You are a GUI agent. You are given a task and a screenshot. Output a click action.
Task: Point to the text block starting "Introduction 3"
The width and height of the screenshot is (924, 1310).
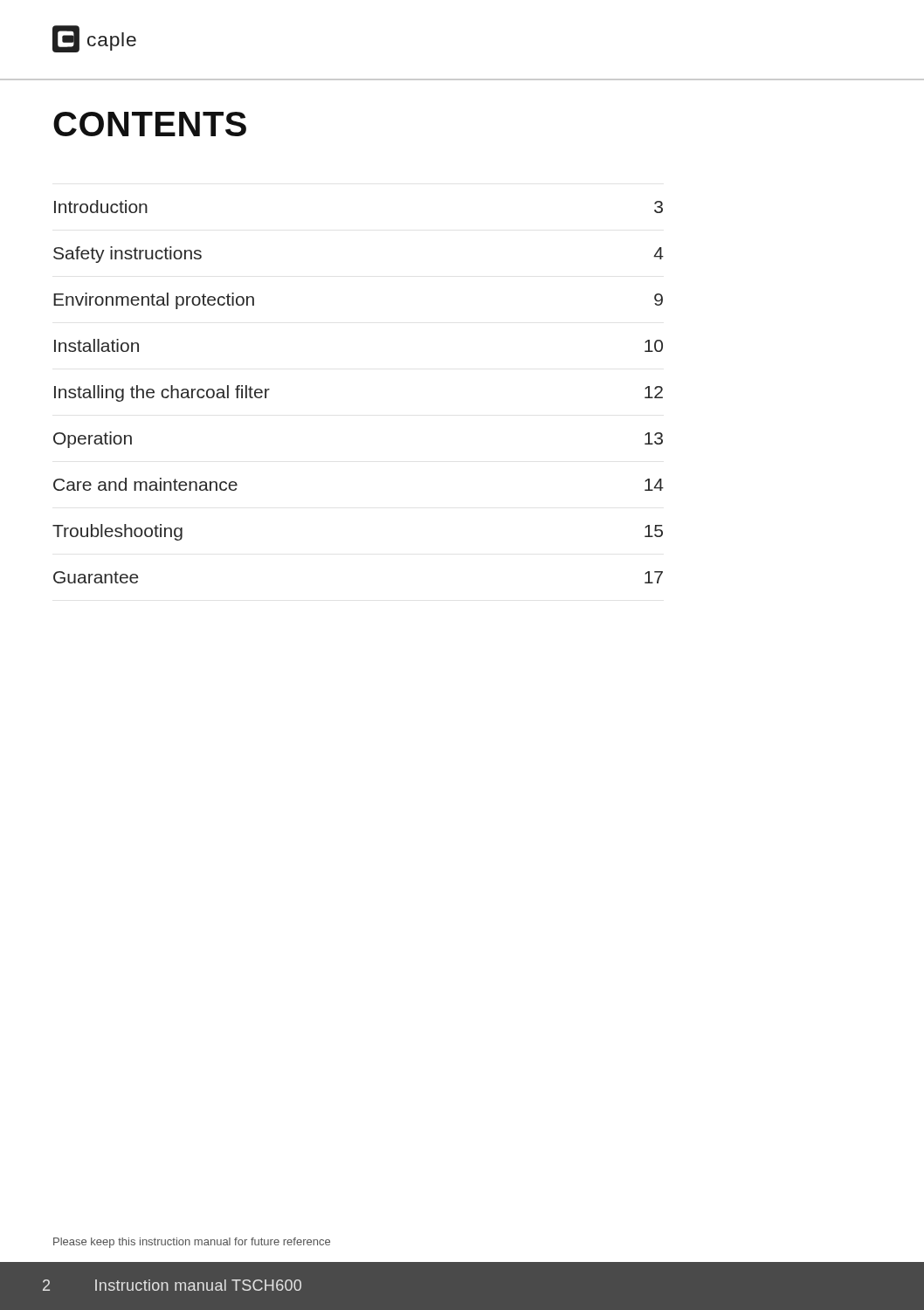pos(102,207)
